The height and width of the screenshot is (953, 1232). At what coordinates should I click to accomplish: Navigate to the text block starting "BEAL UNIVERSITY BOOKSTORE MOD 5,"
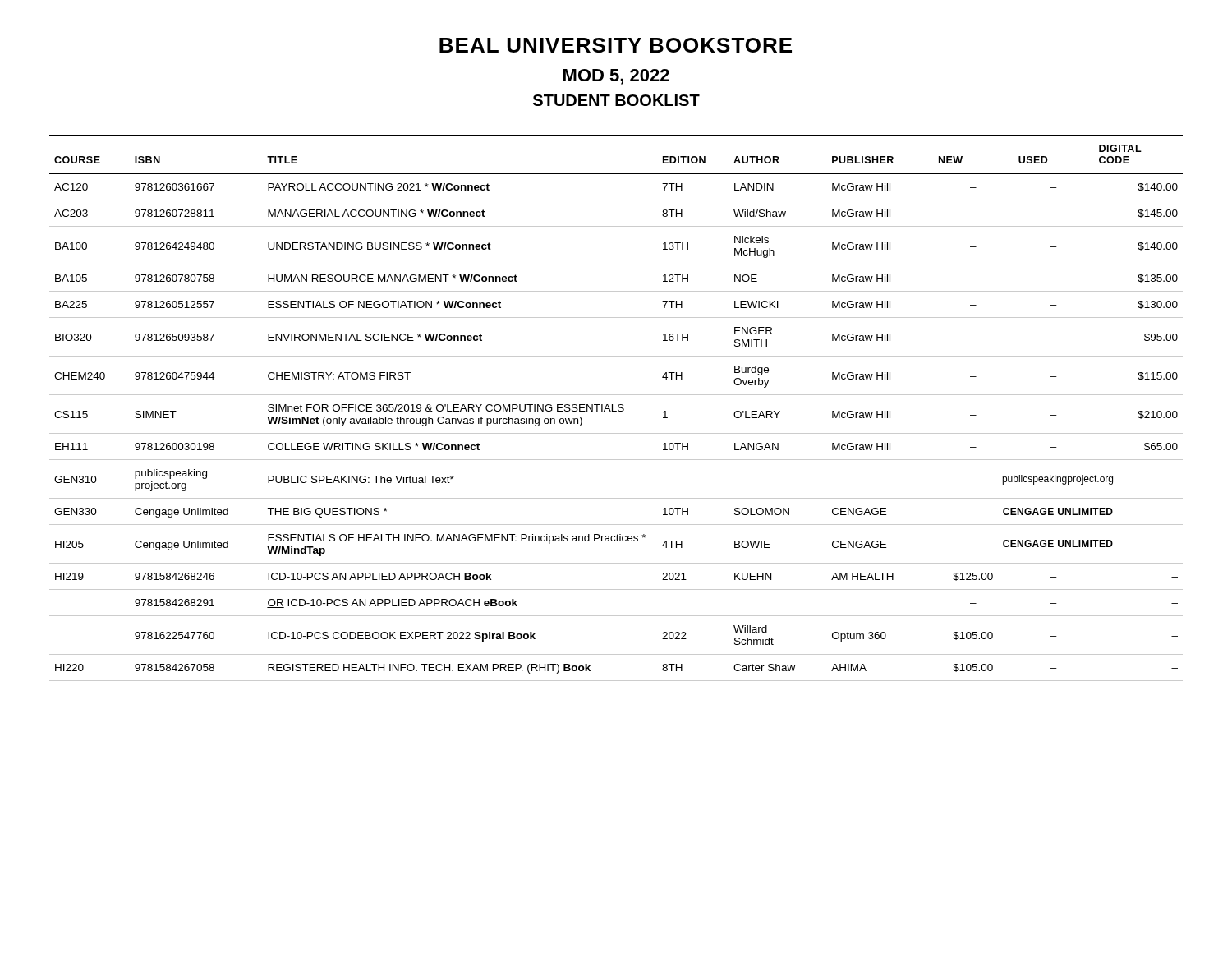click(616, 71)
